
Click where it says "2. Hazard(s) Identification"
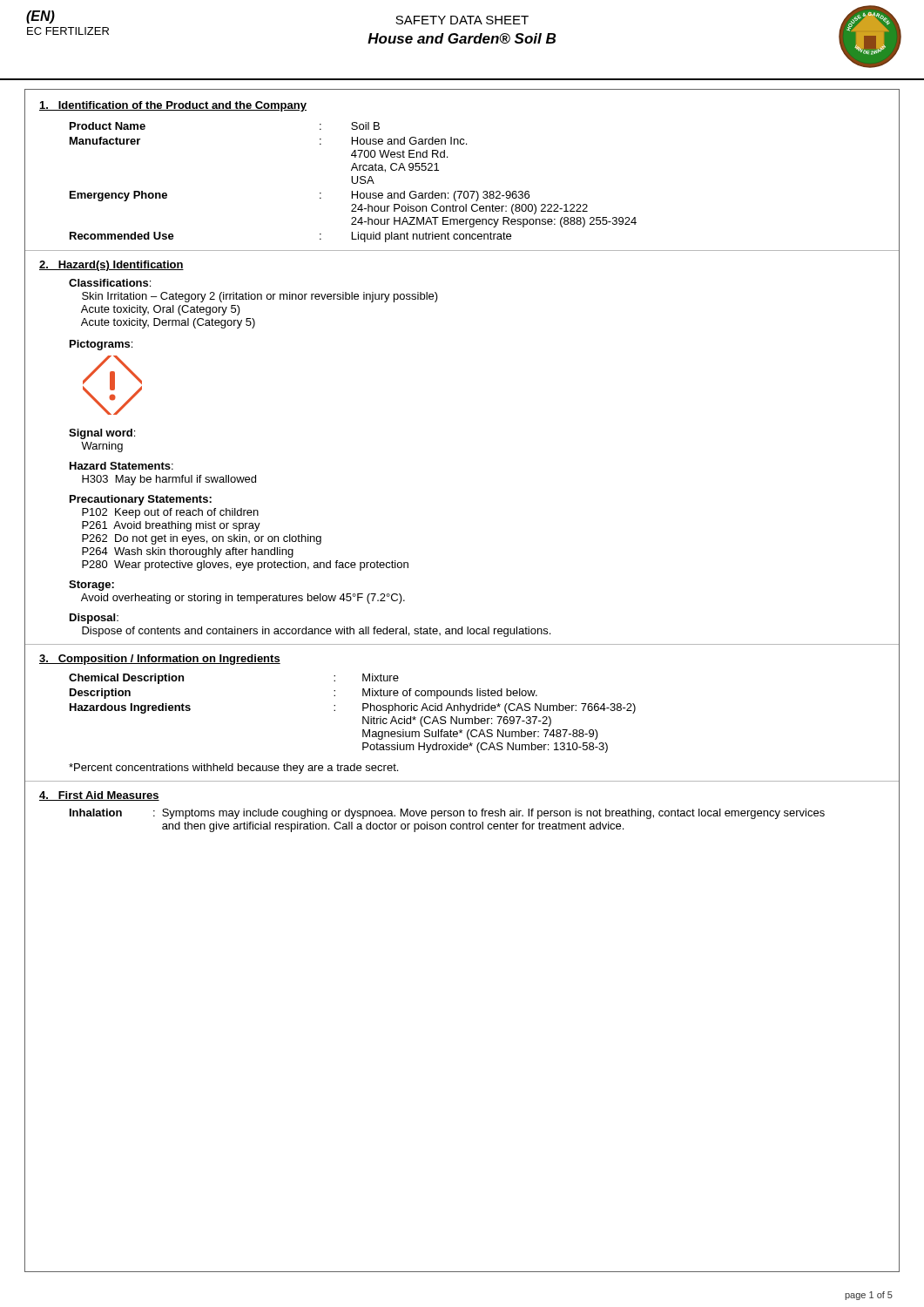click(x=111, y=264)
